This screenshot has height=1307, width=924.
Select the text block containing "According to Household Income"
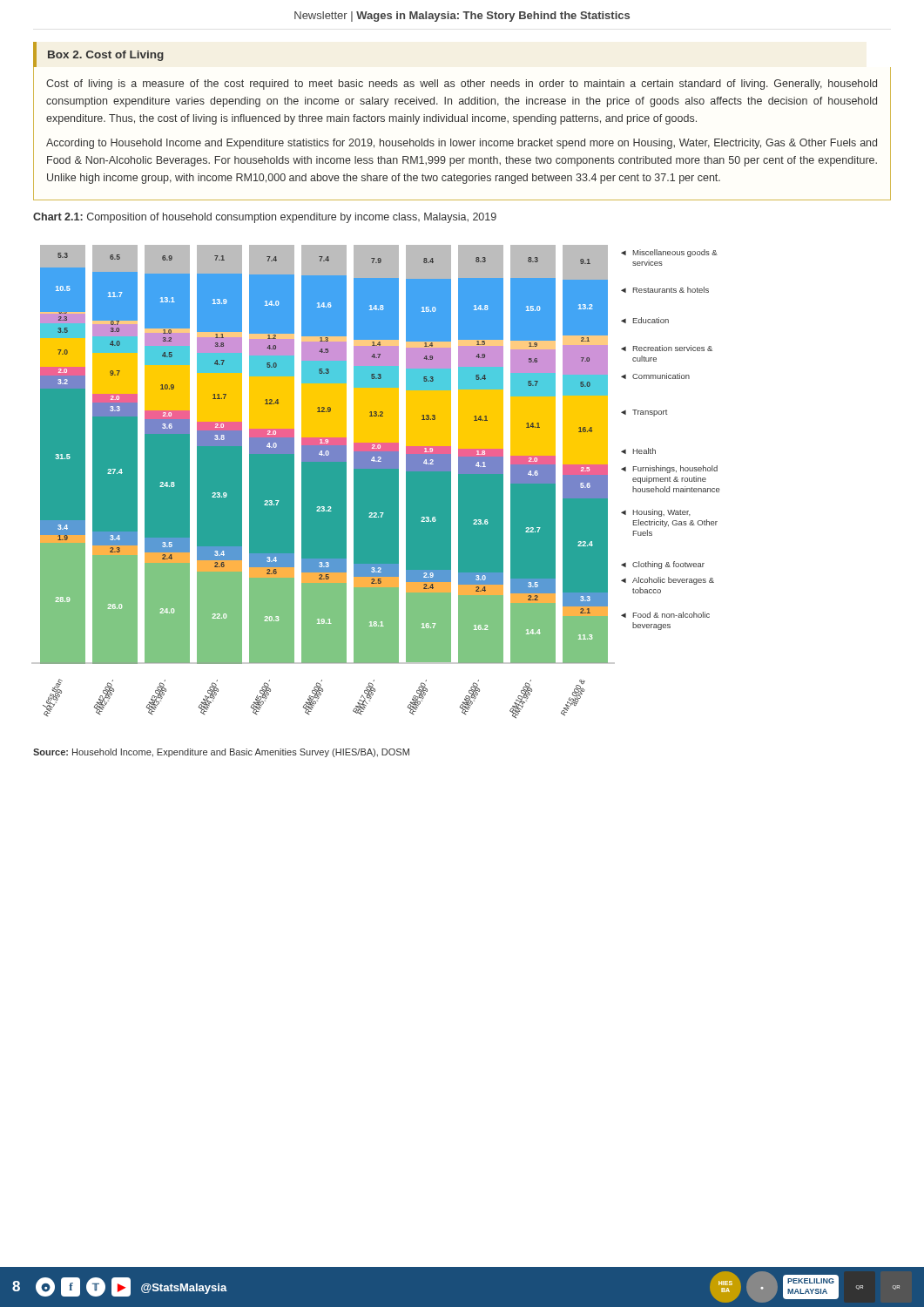click(x=462, y=160)
